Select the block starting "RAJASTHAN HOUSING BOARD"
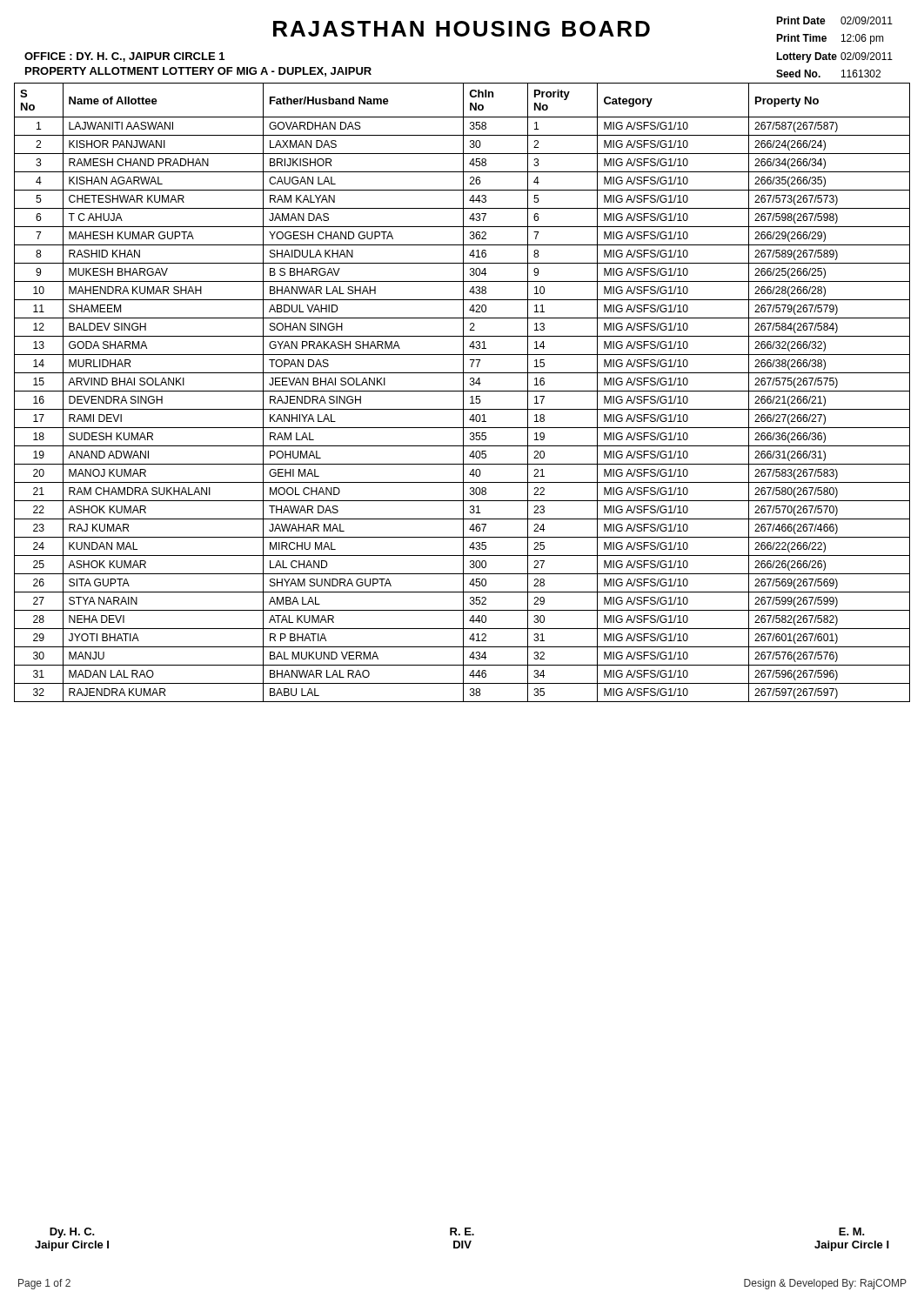 pyautogui.click(x=462, y=29)
